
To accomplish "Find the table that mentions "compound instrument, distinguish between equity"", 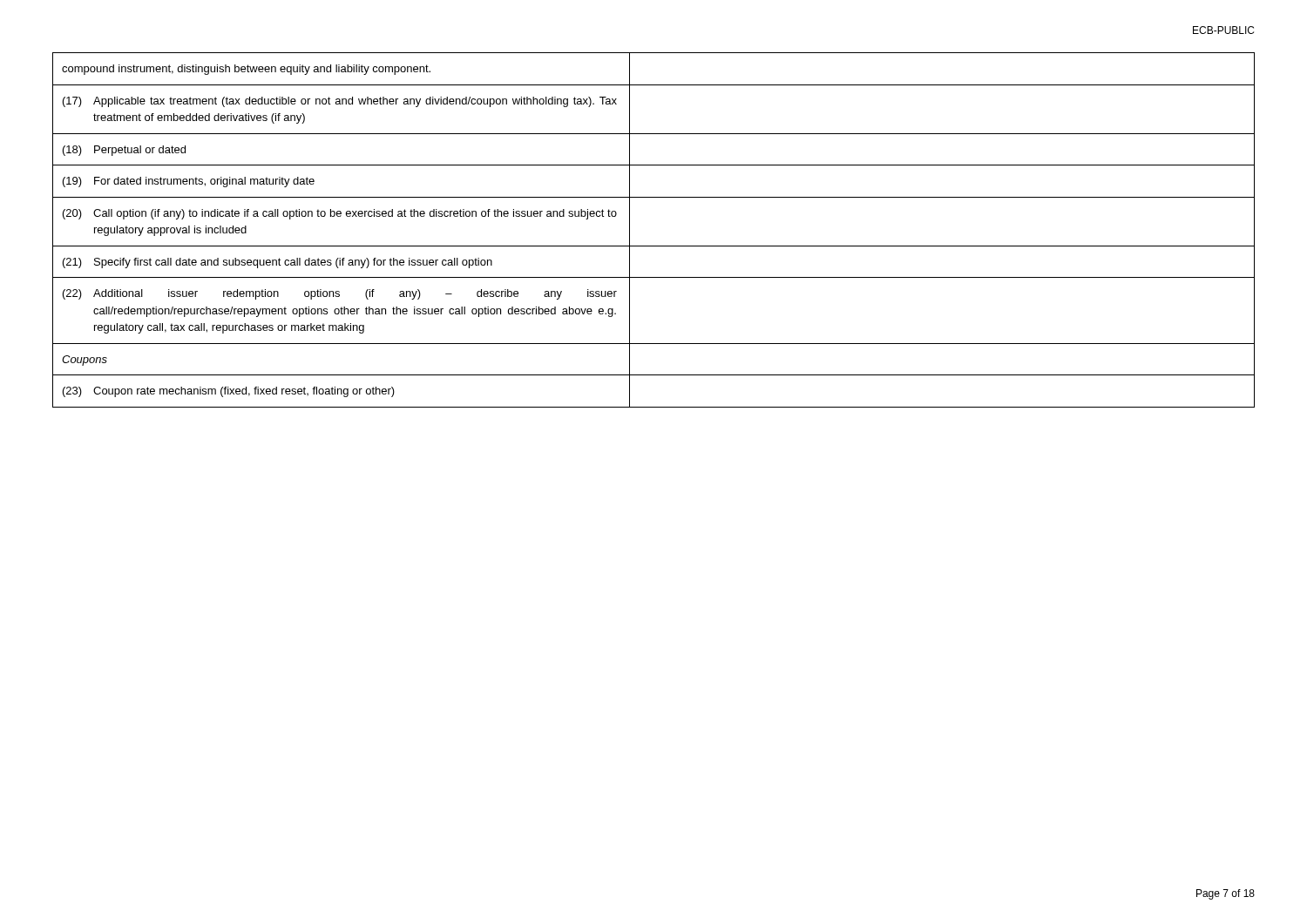I will [x=654, y=230].
